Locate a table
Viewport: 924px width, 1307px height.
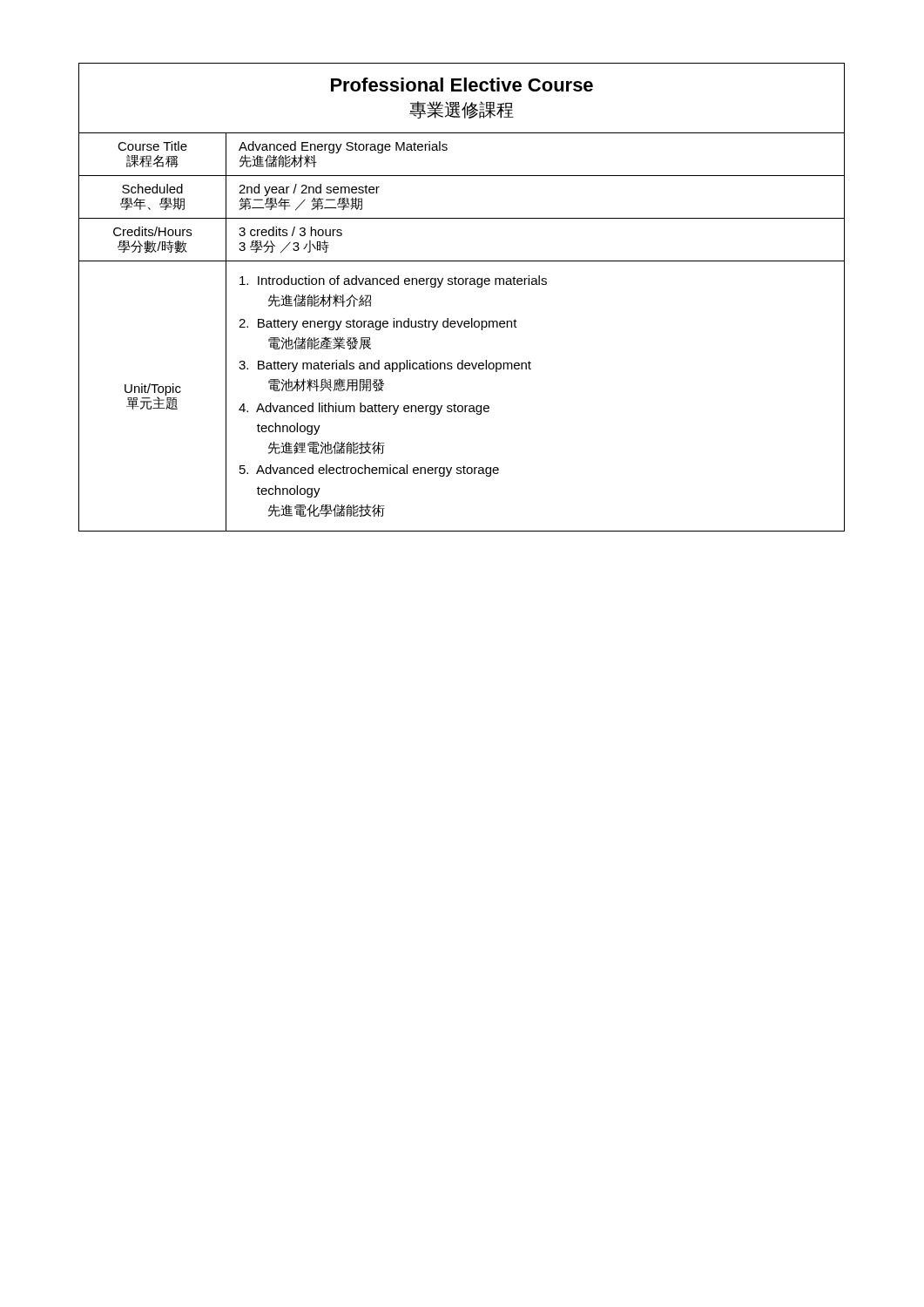[462, 297]
